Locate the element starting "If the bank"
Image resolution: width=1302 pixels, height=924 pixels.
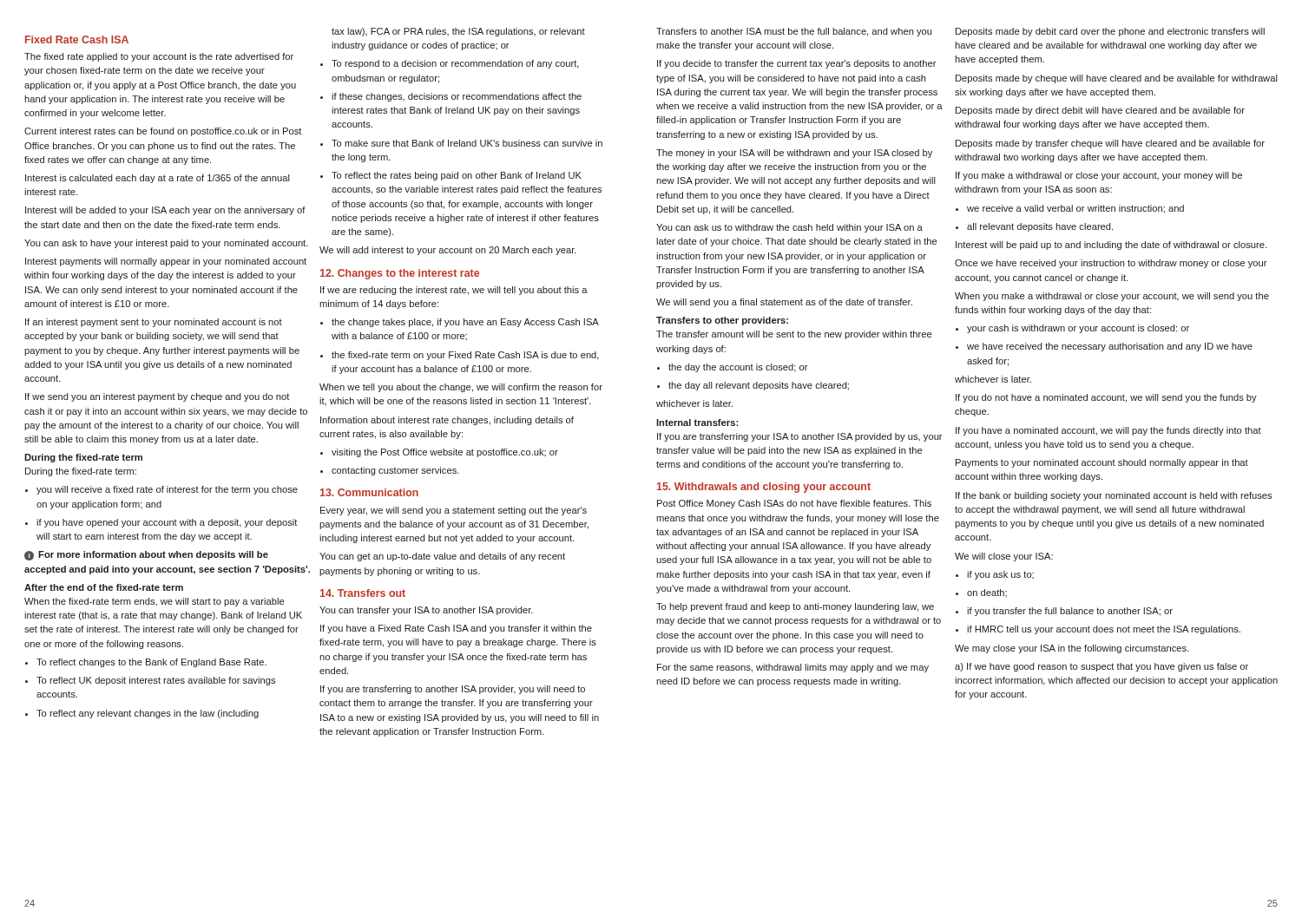[x=1118, y=516]
